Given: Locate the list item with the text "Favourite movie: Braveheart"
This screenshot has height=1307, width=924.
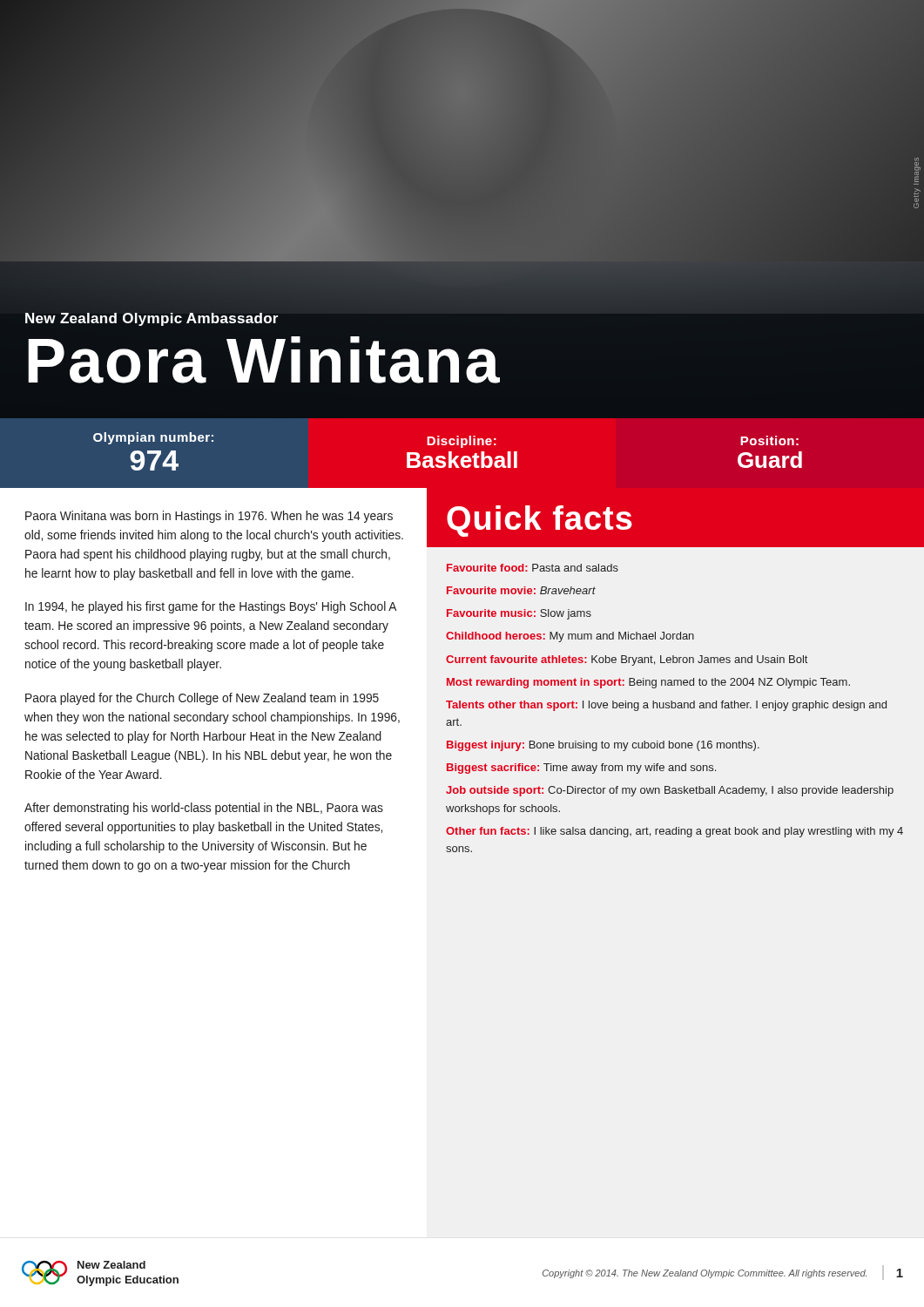Looking at the screenshot, I should 520,591.
